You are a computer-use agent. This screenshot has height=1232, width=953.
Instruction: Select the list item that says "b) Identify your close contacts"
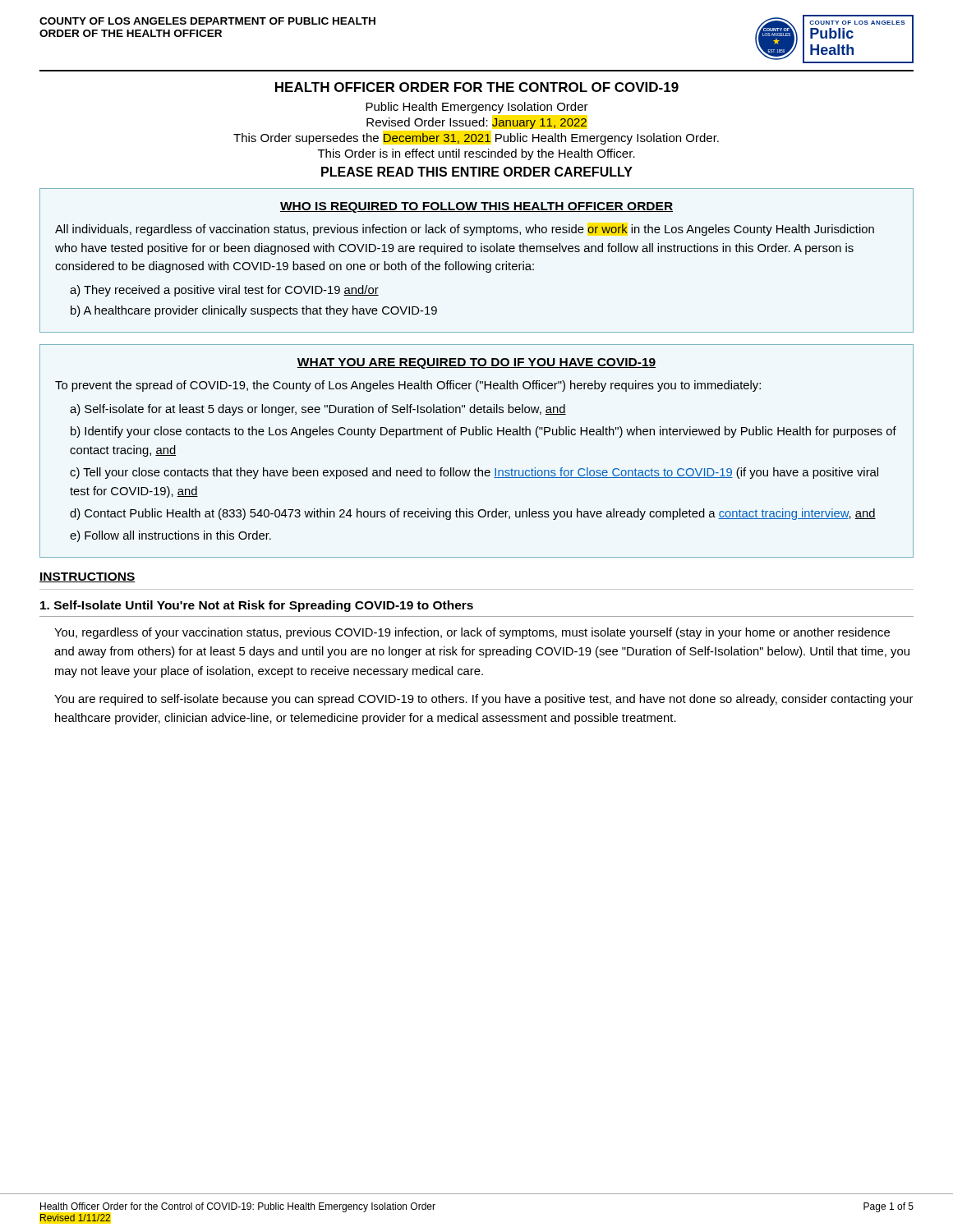[x=483, y=441]
